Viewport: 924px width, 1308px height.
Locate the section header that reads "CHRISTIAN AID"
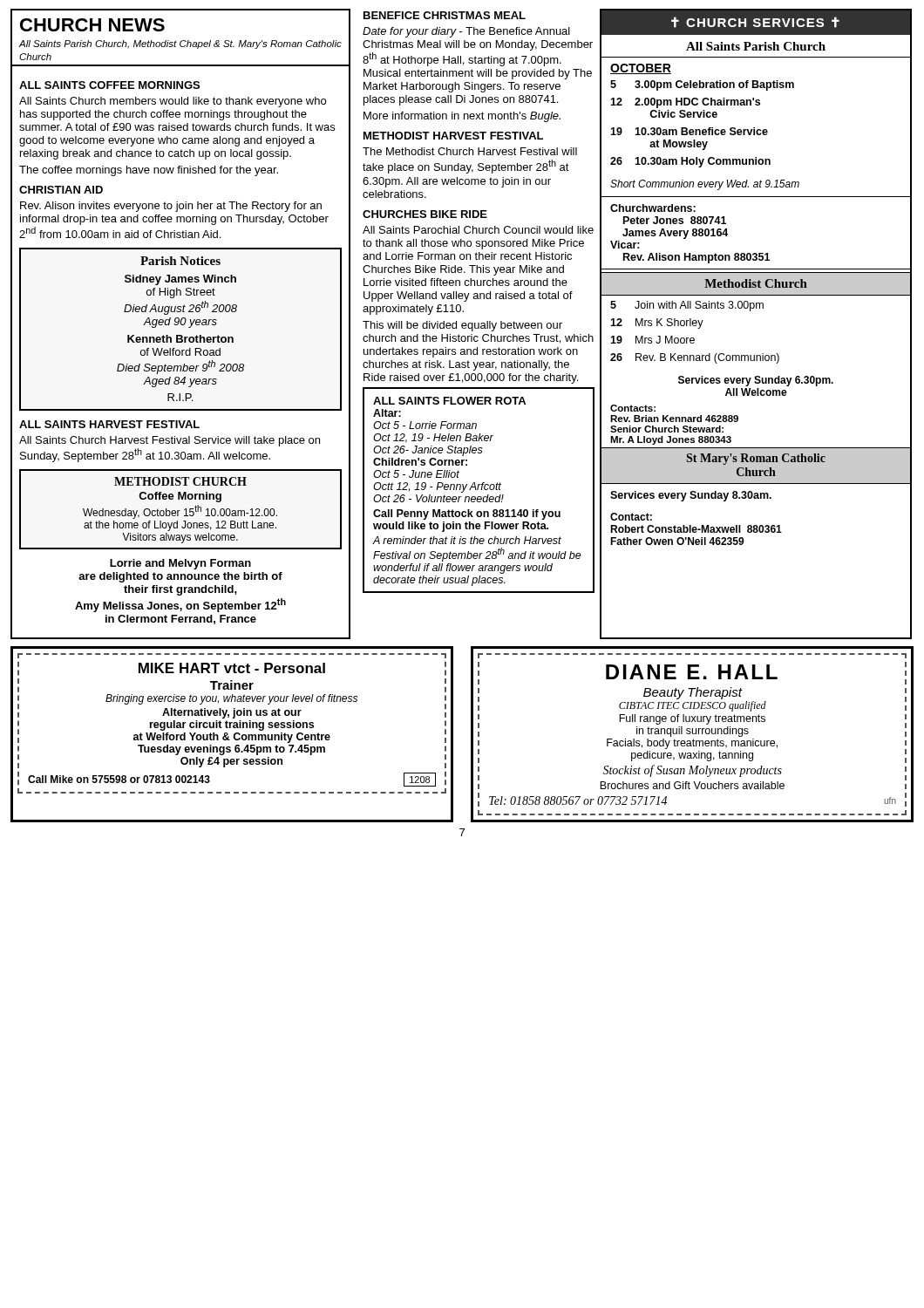point(61,190)
